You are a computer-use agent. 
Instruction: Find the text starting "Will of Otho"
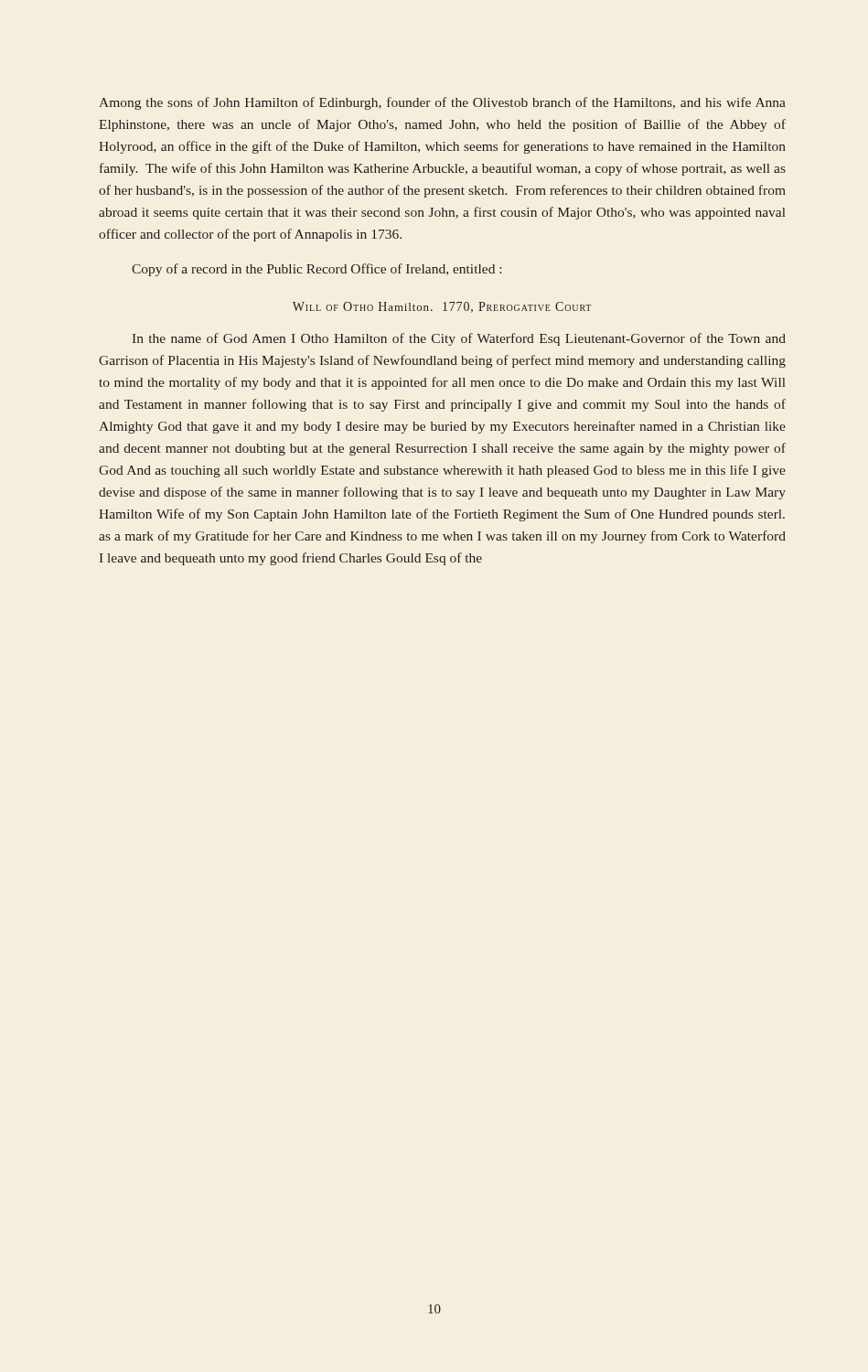[x=442, y=307]
